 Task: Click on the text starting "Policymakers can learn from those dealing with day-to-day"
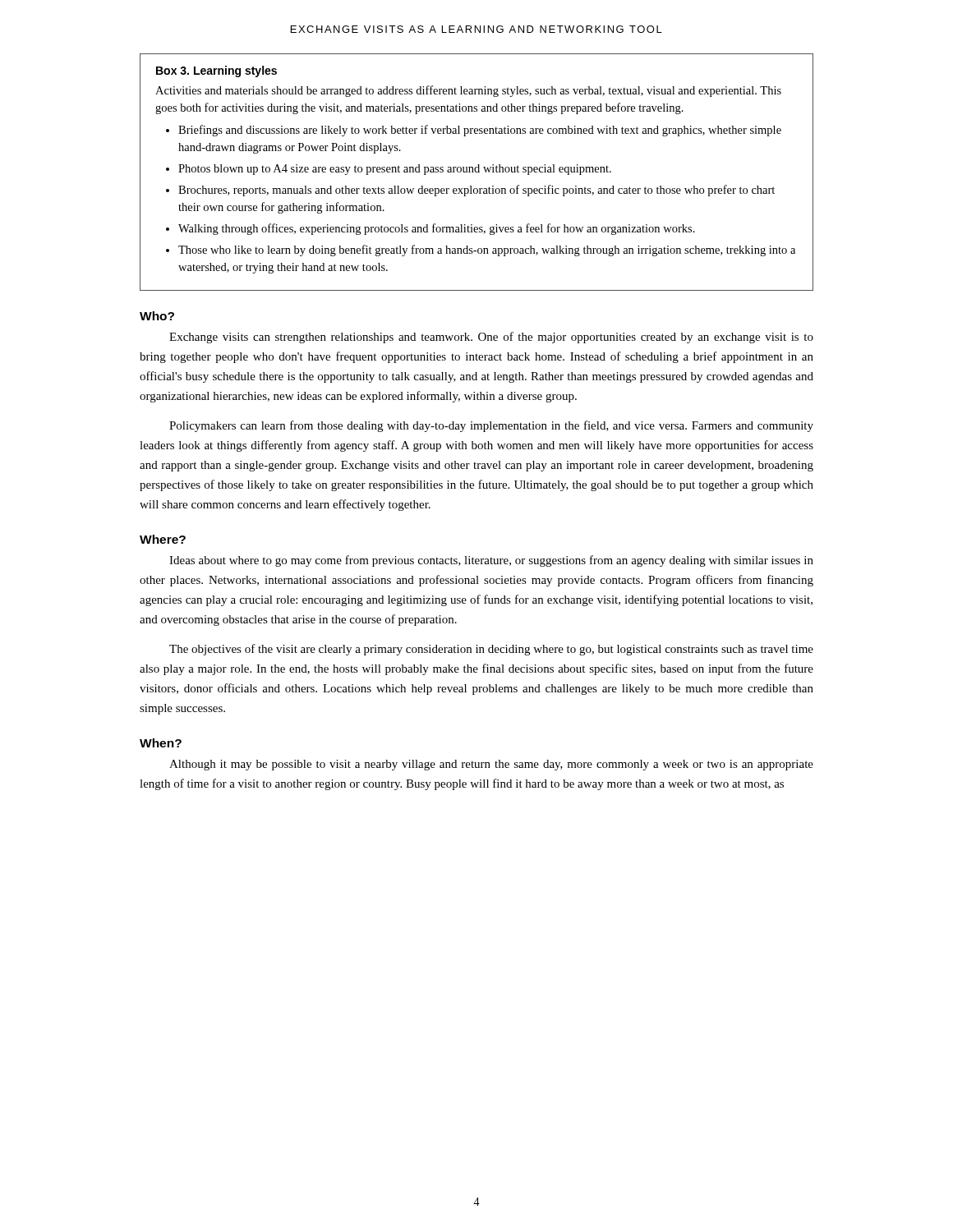coord(476,465)
